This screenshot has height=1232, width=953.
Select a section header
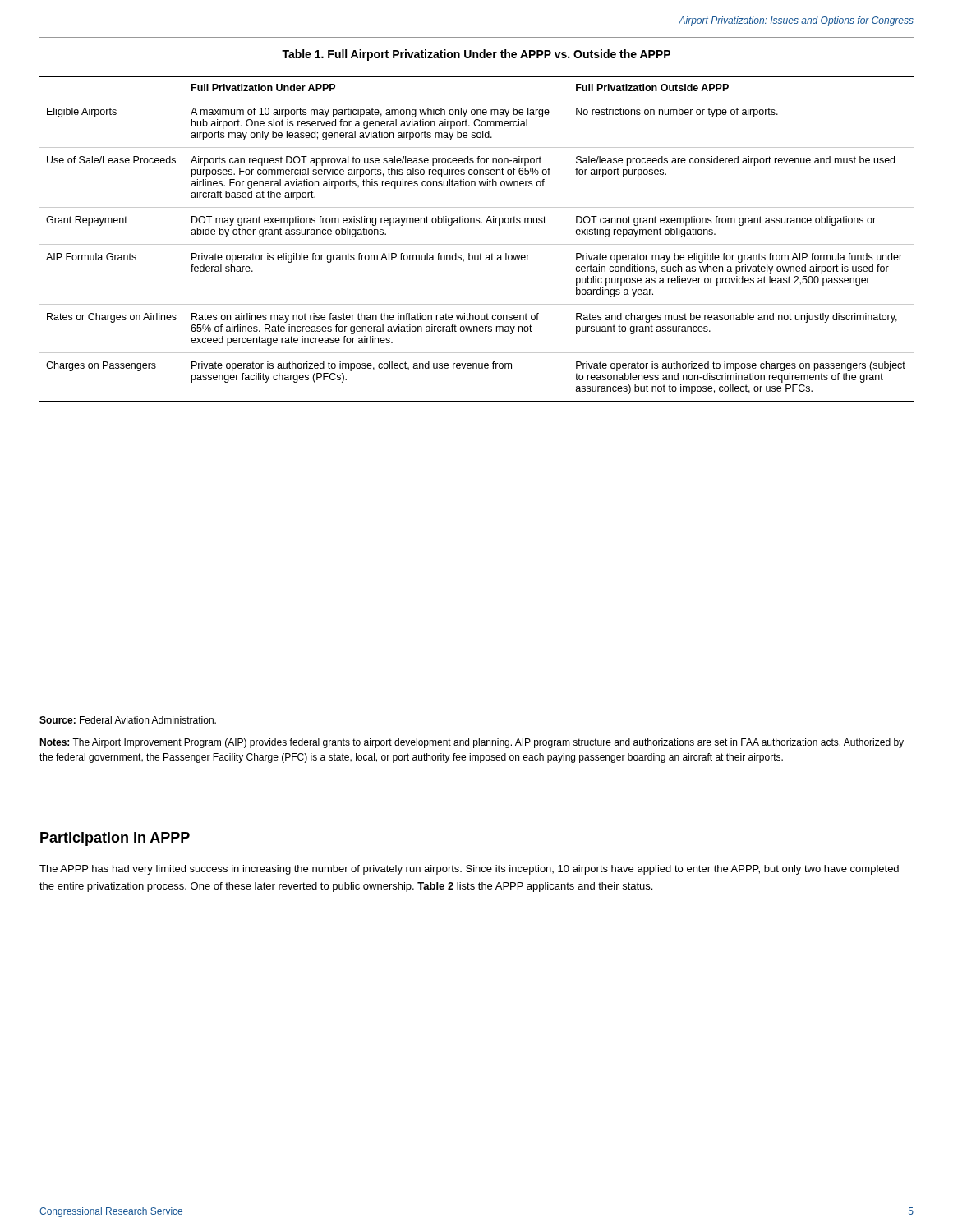click(115, 838)
